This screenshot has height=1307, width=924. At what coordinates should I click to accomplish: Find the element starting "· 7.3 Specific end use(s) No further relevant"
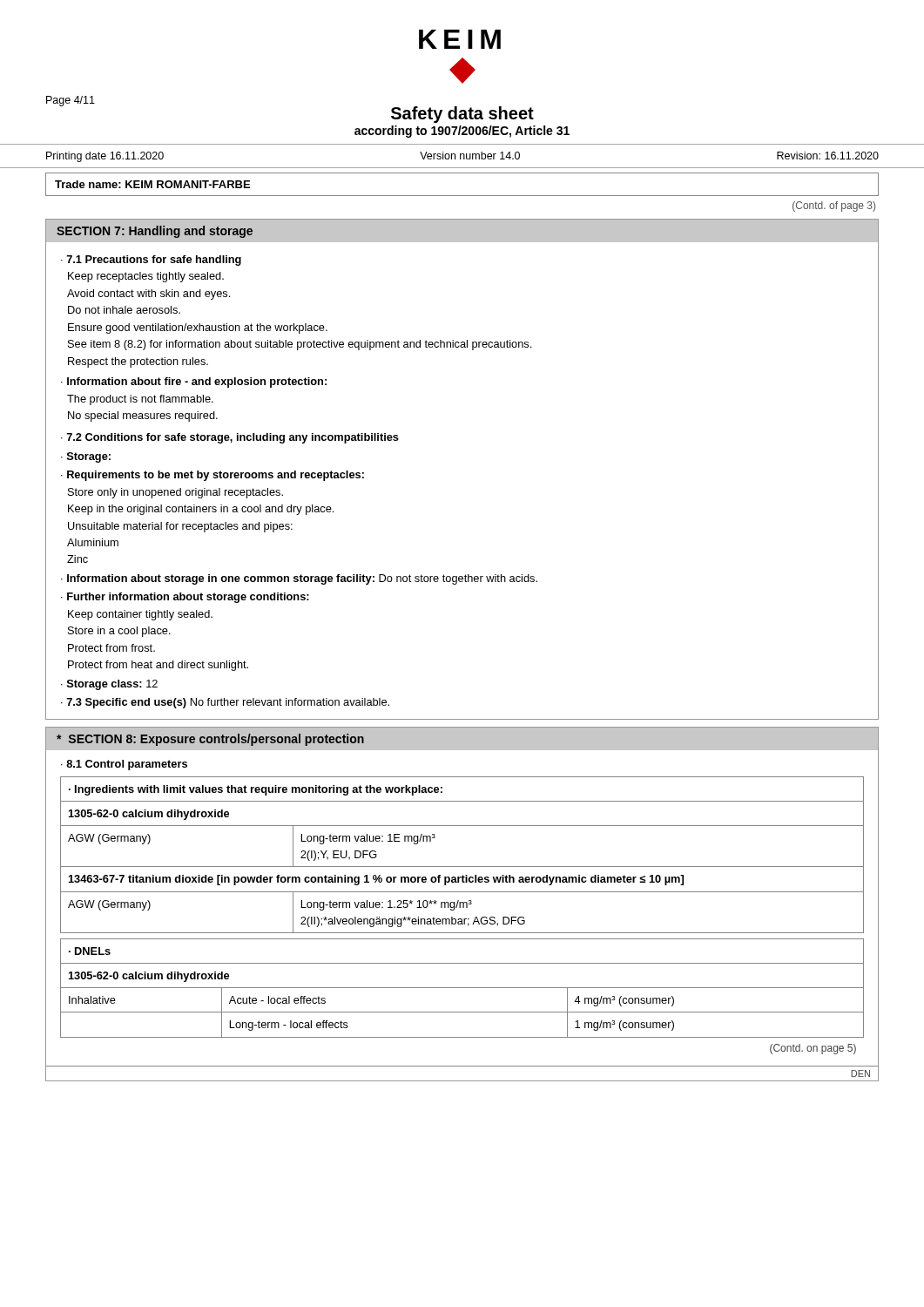(225, 702)
